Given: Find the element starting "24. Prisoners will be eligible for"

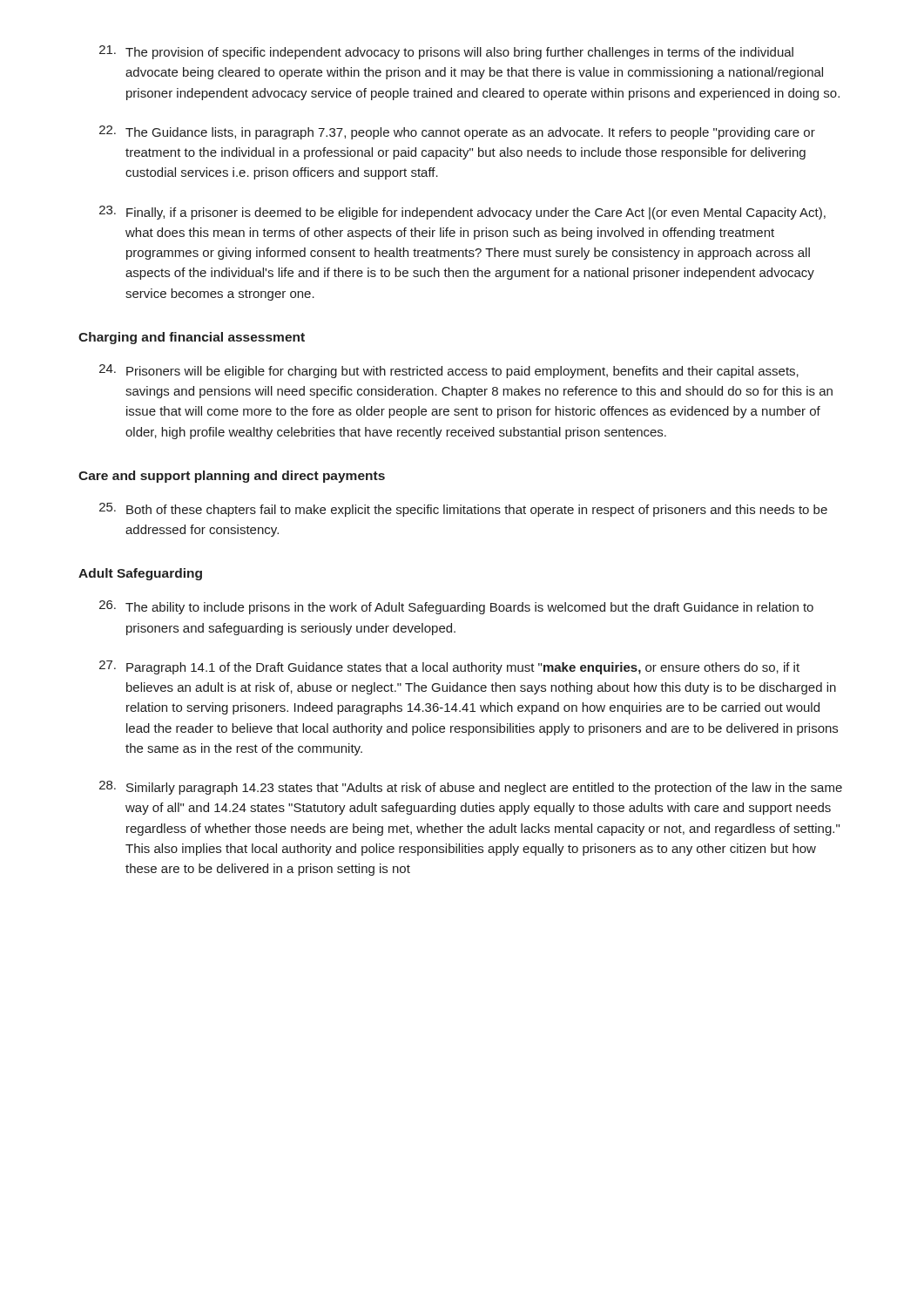Looking at the screenshot, I should (462, 401).
